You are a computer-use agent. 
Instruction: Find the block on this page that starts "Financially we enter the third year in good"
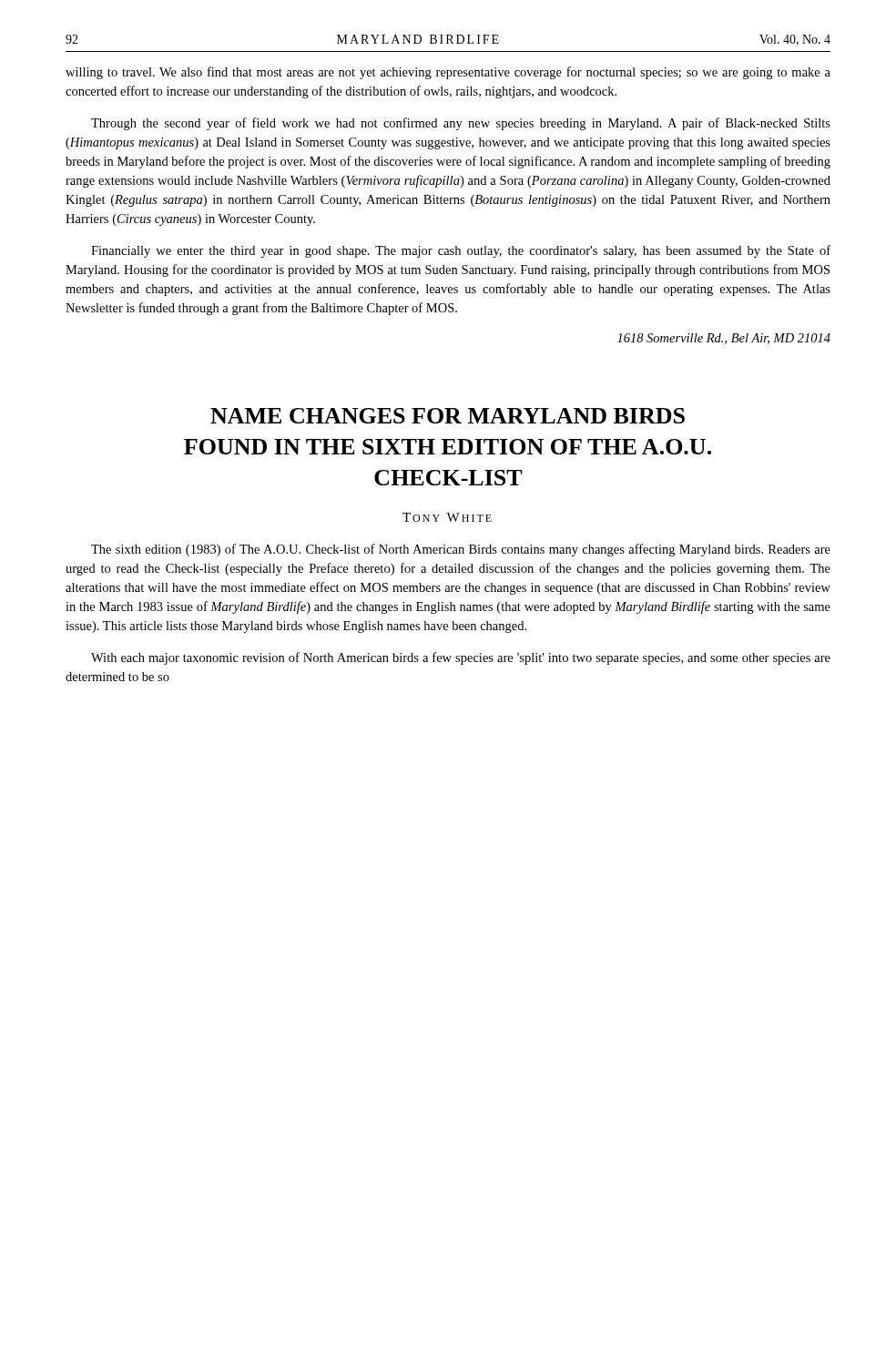point(448,279)
